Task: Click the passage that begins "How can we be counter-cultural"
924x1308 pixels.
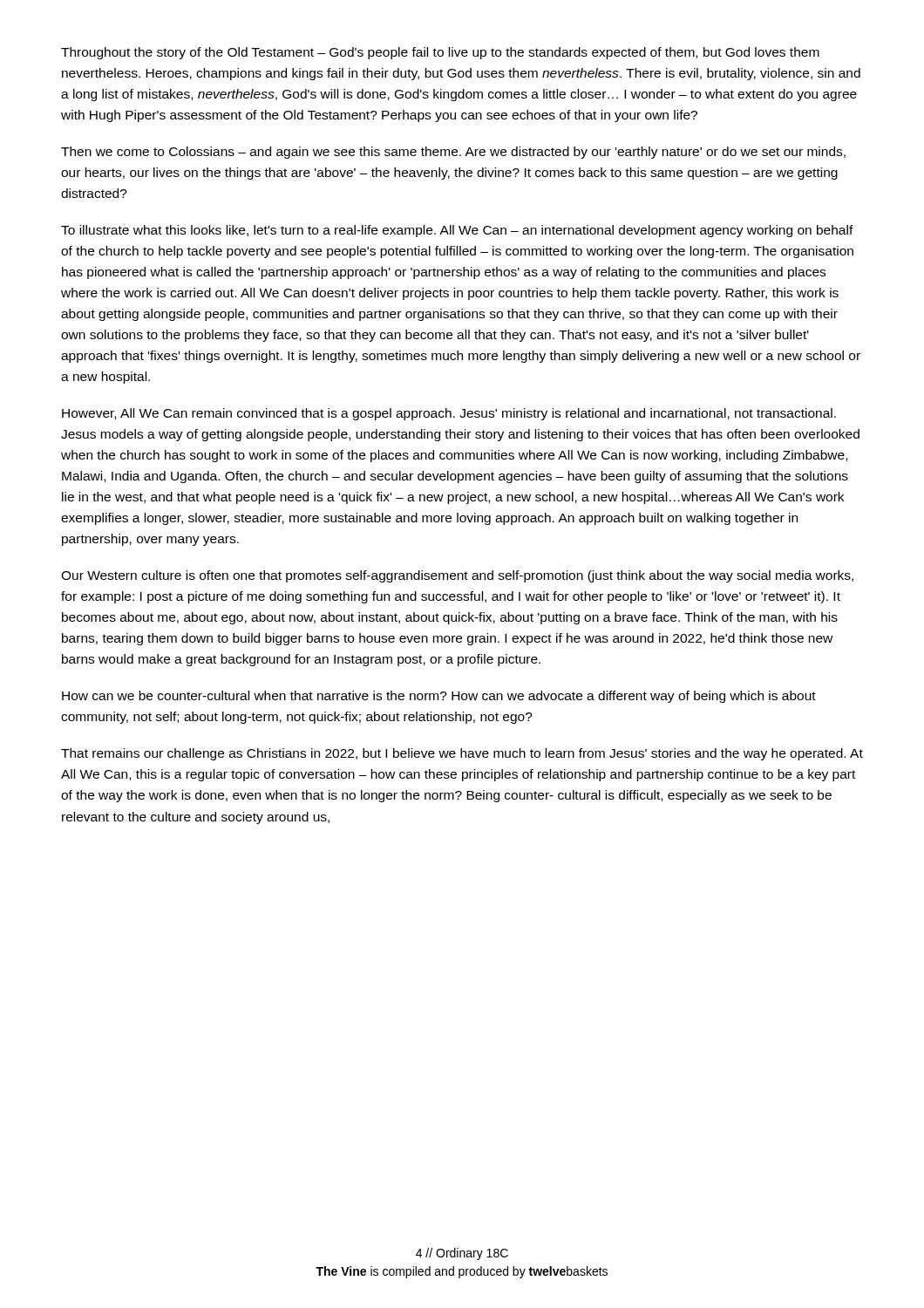Action: pyautogui.click(x=438, y=706)
